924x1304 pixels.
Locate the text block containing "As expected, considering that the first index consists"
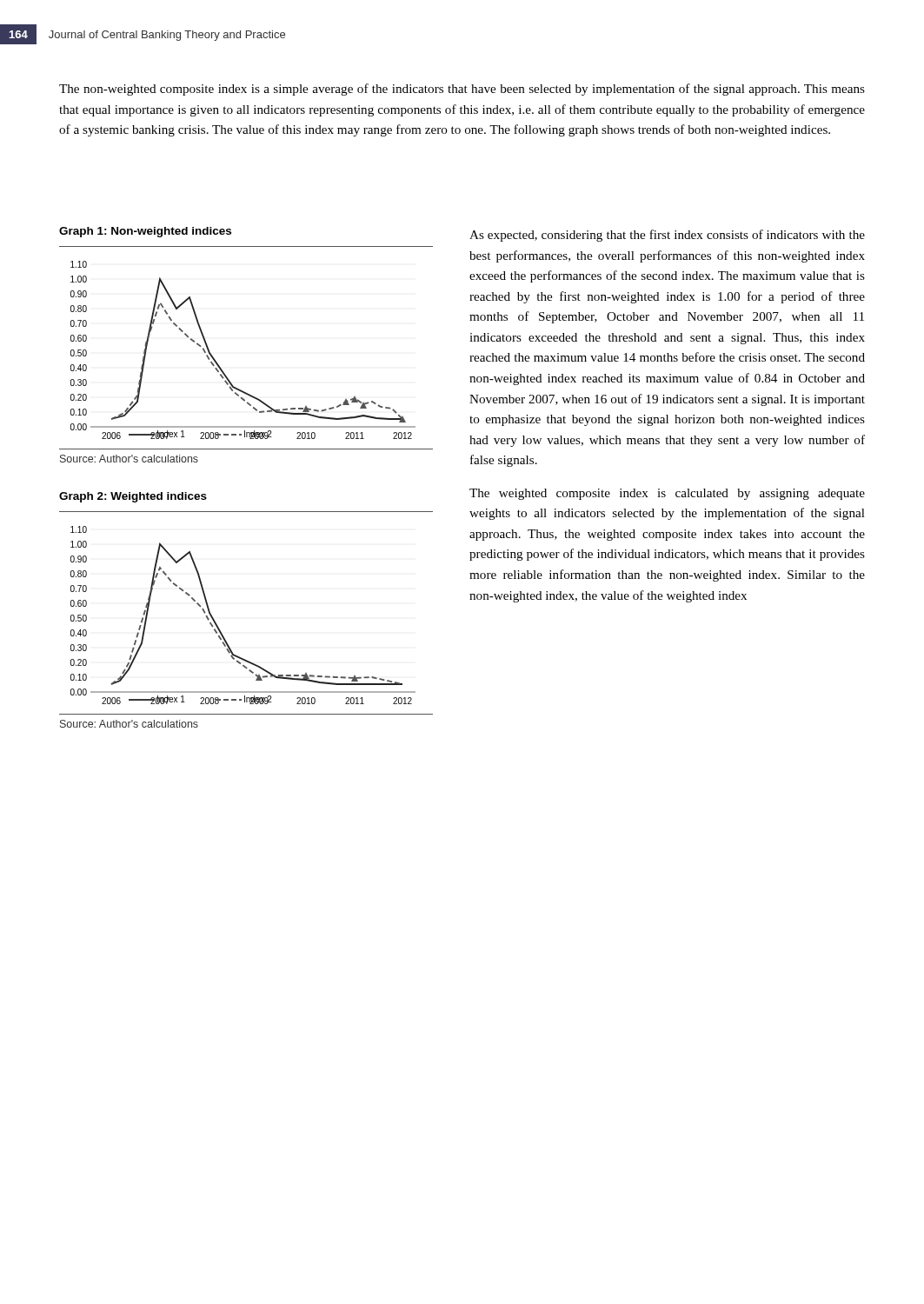point(667,347)
